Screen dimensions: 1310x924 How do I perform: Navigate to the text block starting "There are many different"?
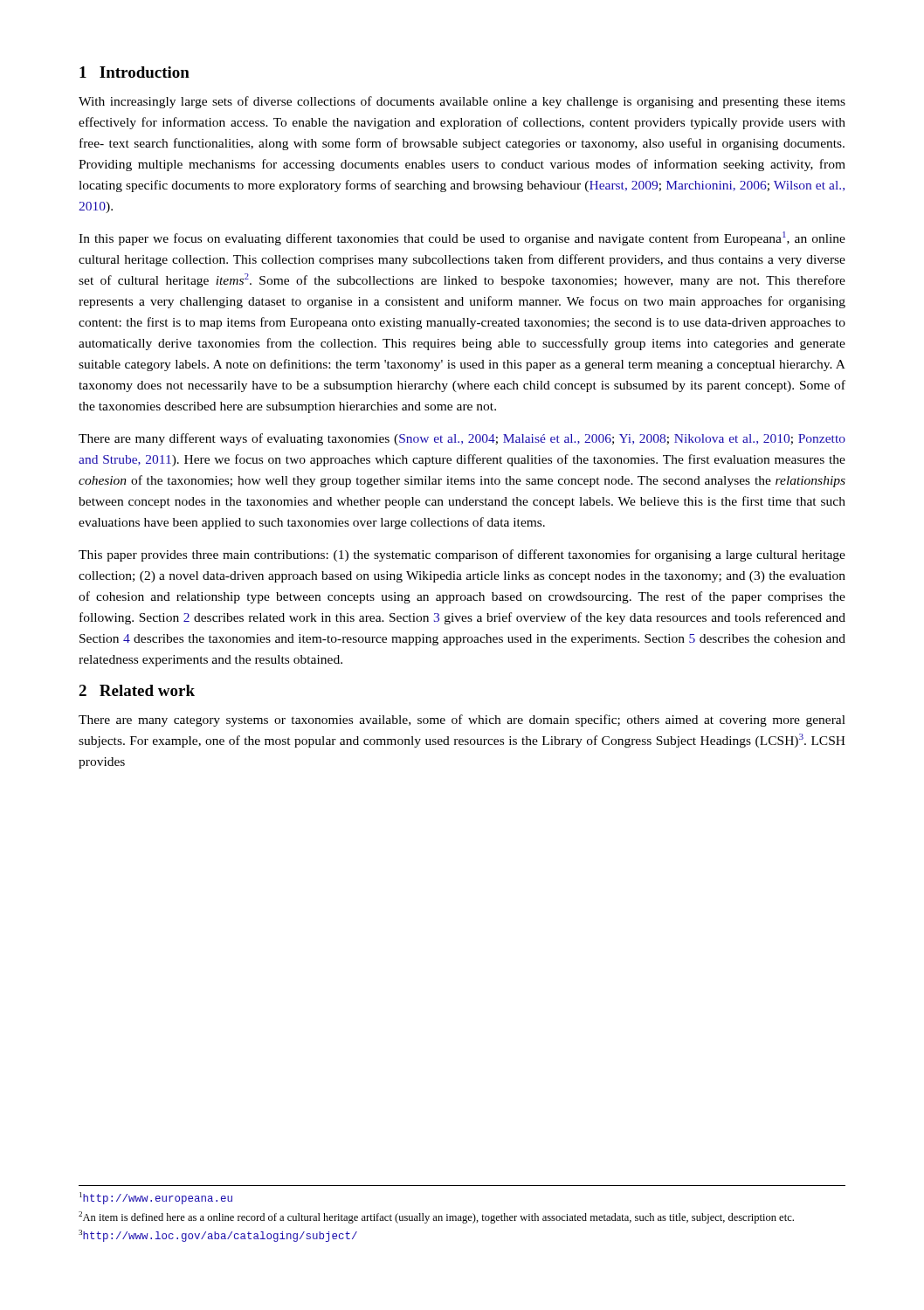click(462, 481)
